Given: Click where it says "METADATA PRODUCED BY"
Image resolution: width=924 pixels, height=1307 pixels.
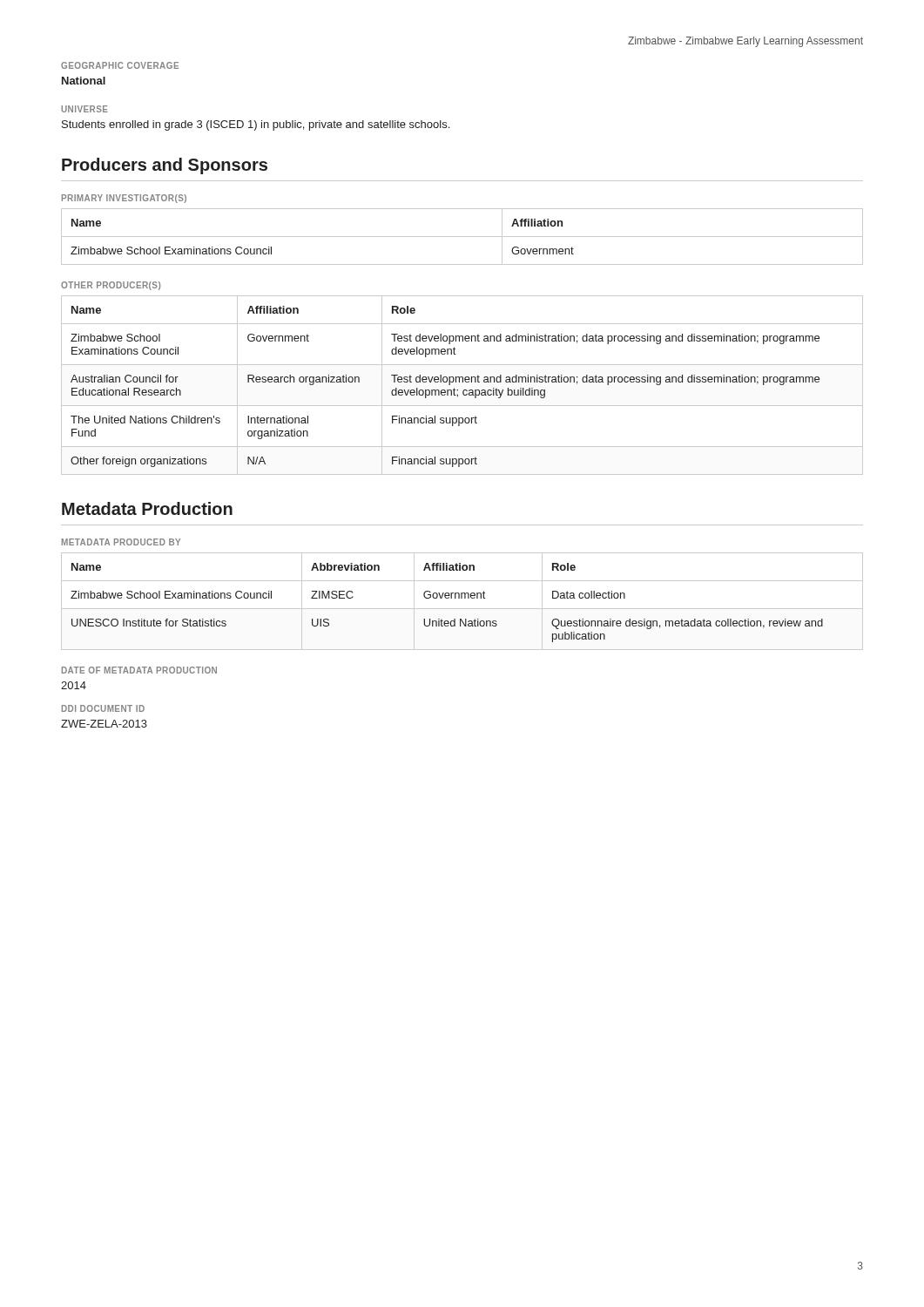Looking at the screenshot, I should [x=121, y=542].
